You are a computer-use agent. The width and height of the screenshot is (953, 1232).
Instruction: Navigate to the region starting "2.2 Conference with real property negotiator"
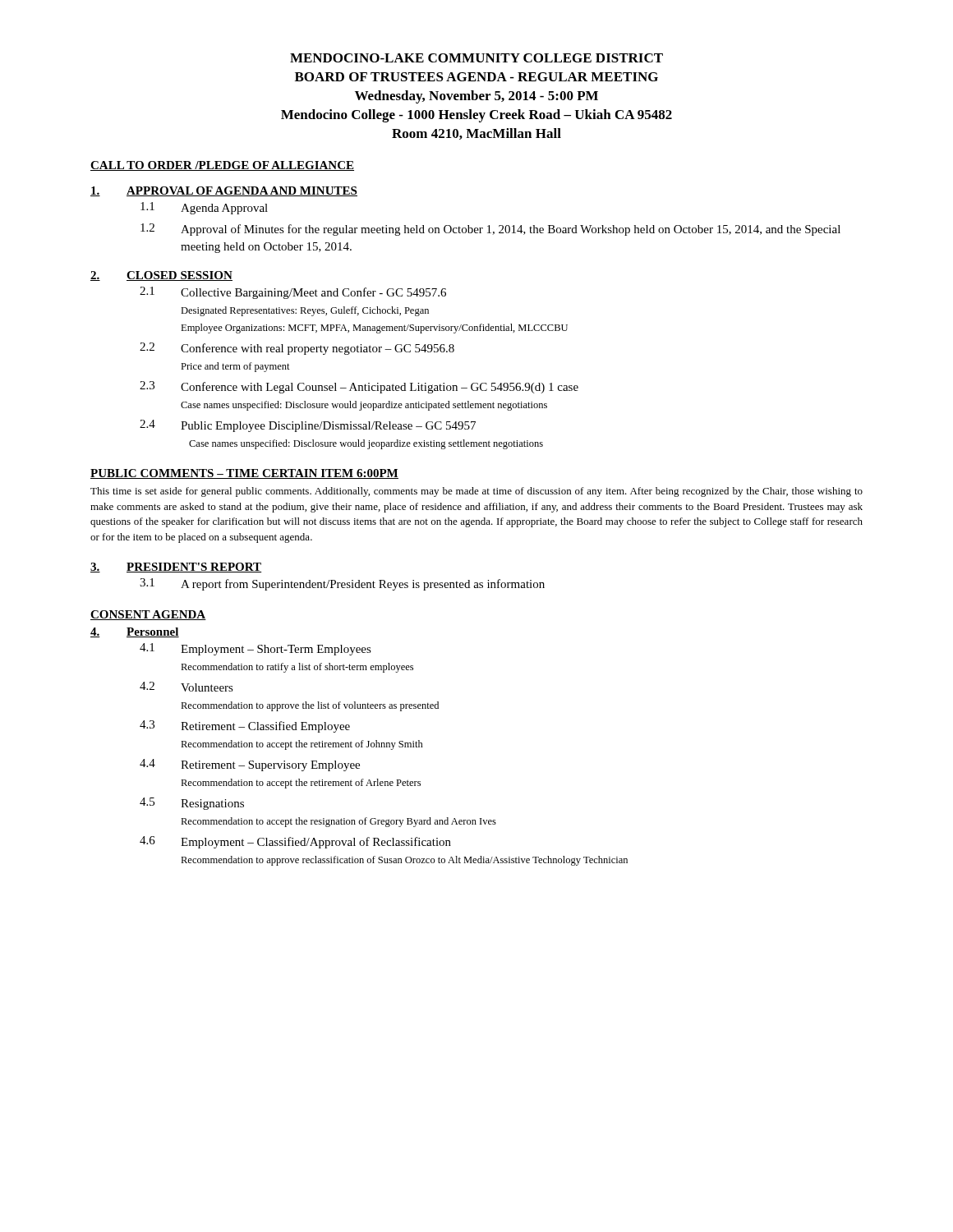pyautogui.click(x=297, y=349)
